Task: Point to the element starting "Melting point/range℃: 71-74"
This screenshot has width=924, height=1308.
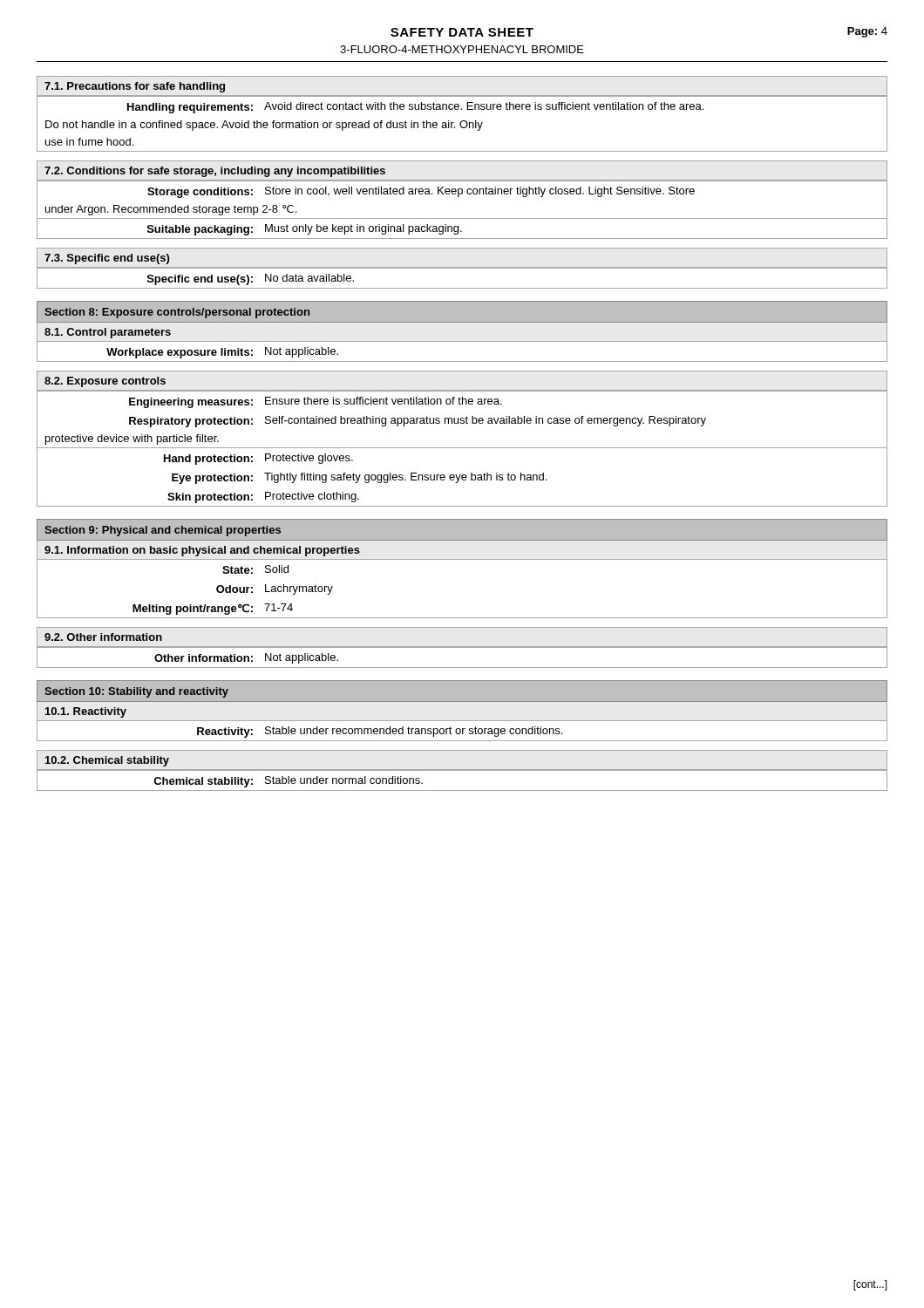Action: point(462,608)
